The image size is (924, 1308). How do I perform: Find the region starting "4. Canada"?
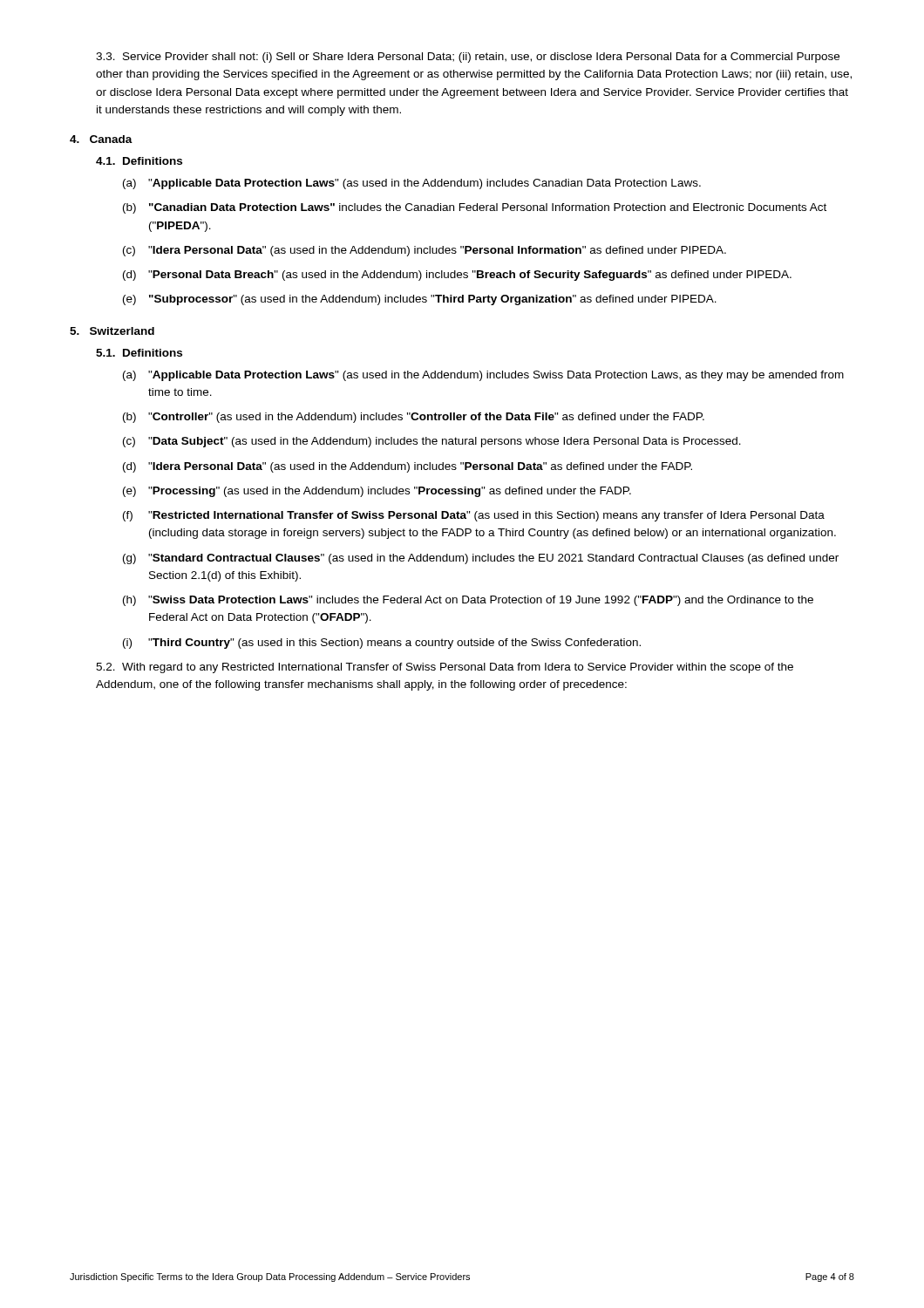click(x=101, y=139)
